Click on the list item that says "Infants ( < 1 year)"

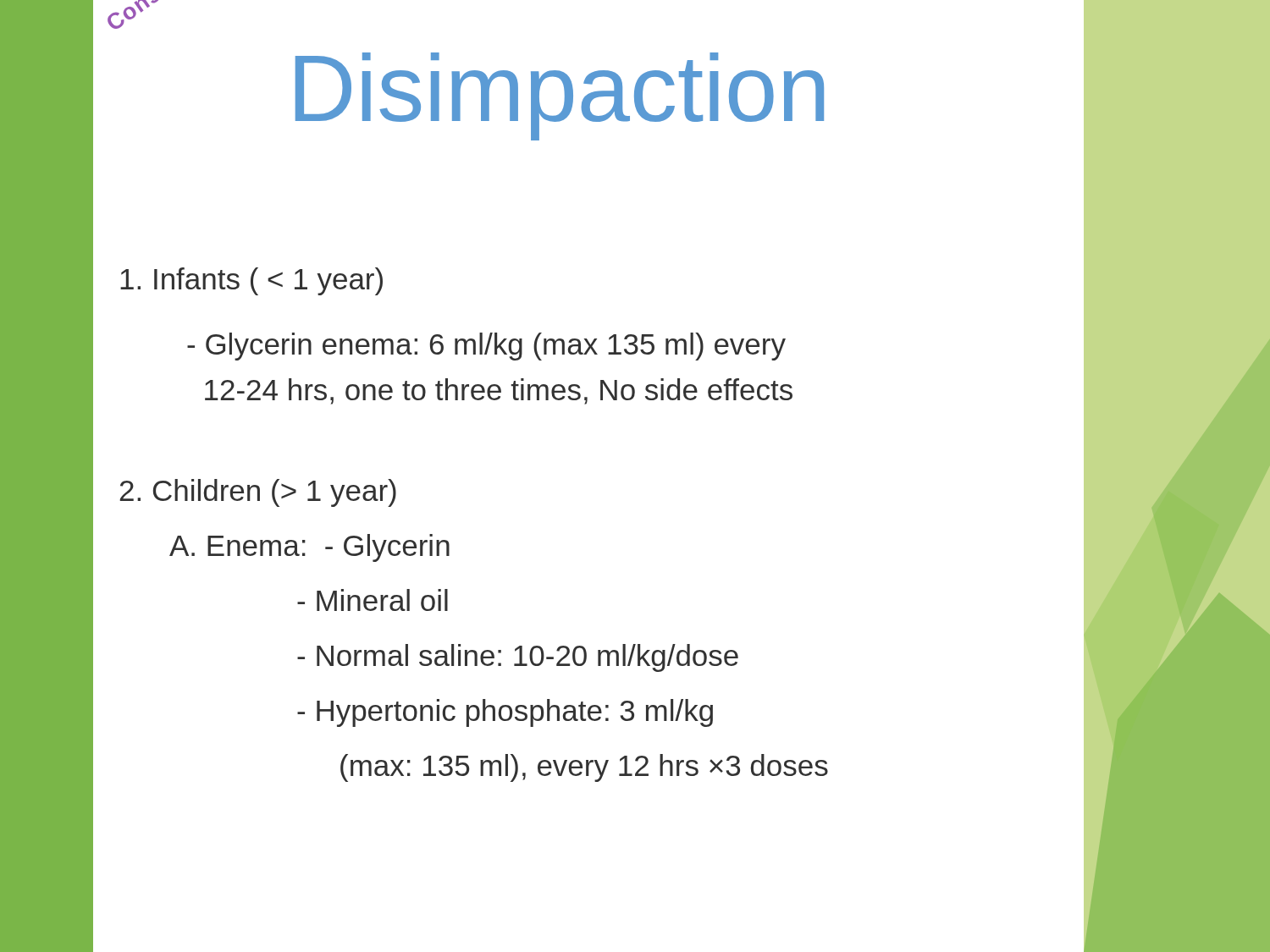252,279
